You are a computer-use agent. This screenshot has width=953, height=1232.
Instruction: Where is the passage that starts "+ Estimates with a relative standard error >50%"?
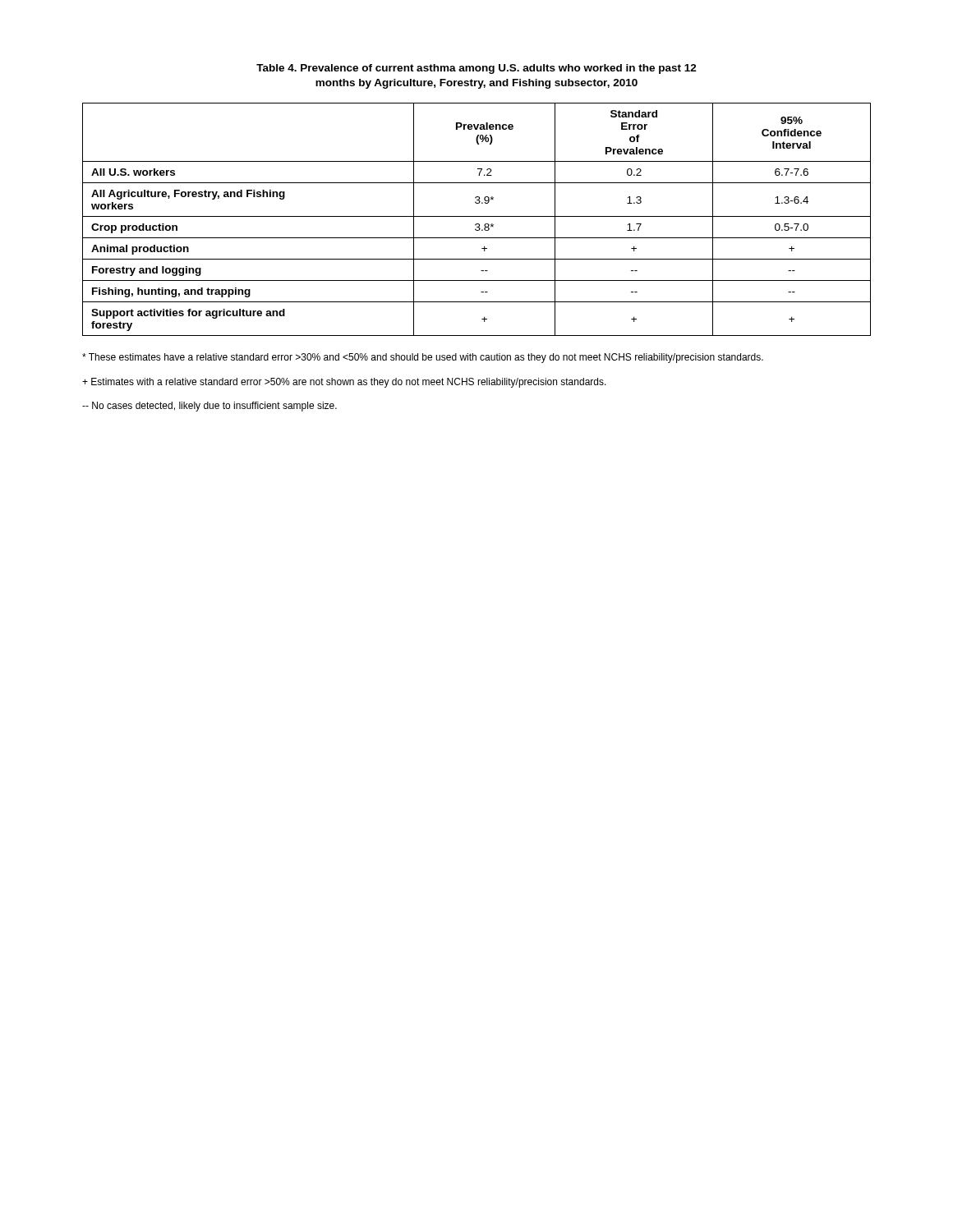click(x=476, y=382)
